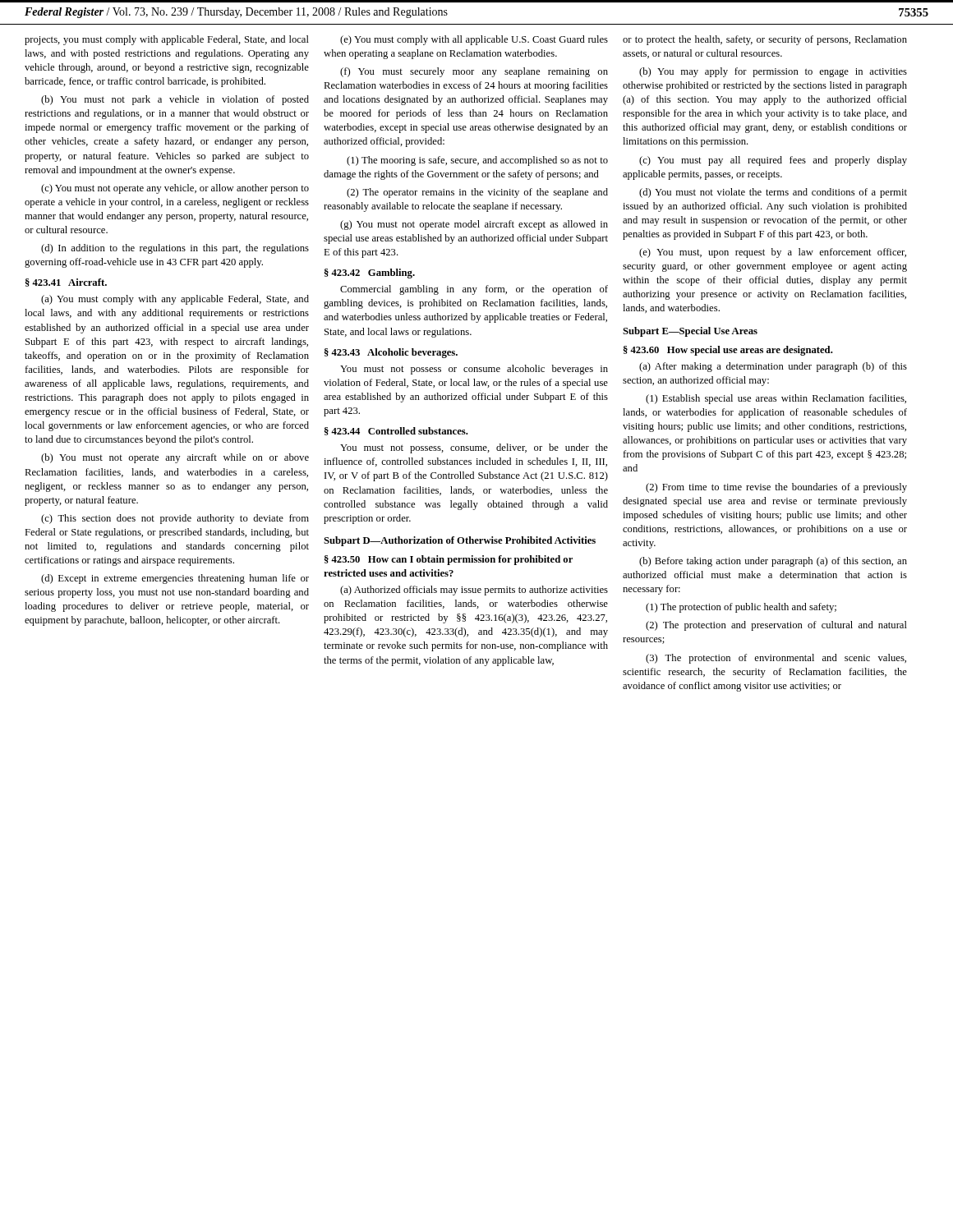Click on the element starting "(a) Authorized officials may issue permits to authorize"

pyautogui.click(x=466, y=625)
